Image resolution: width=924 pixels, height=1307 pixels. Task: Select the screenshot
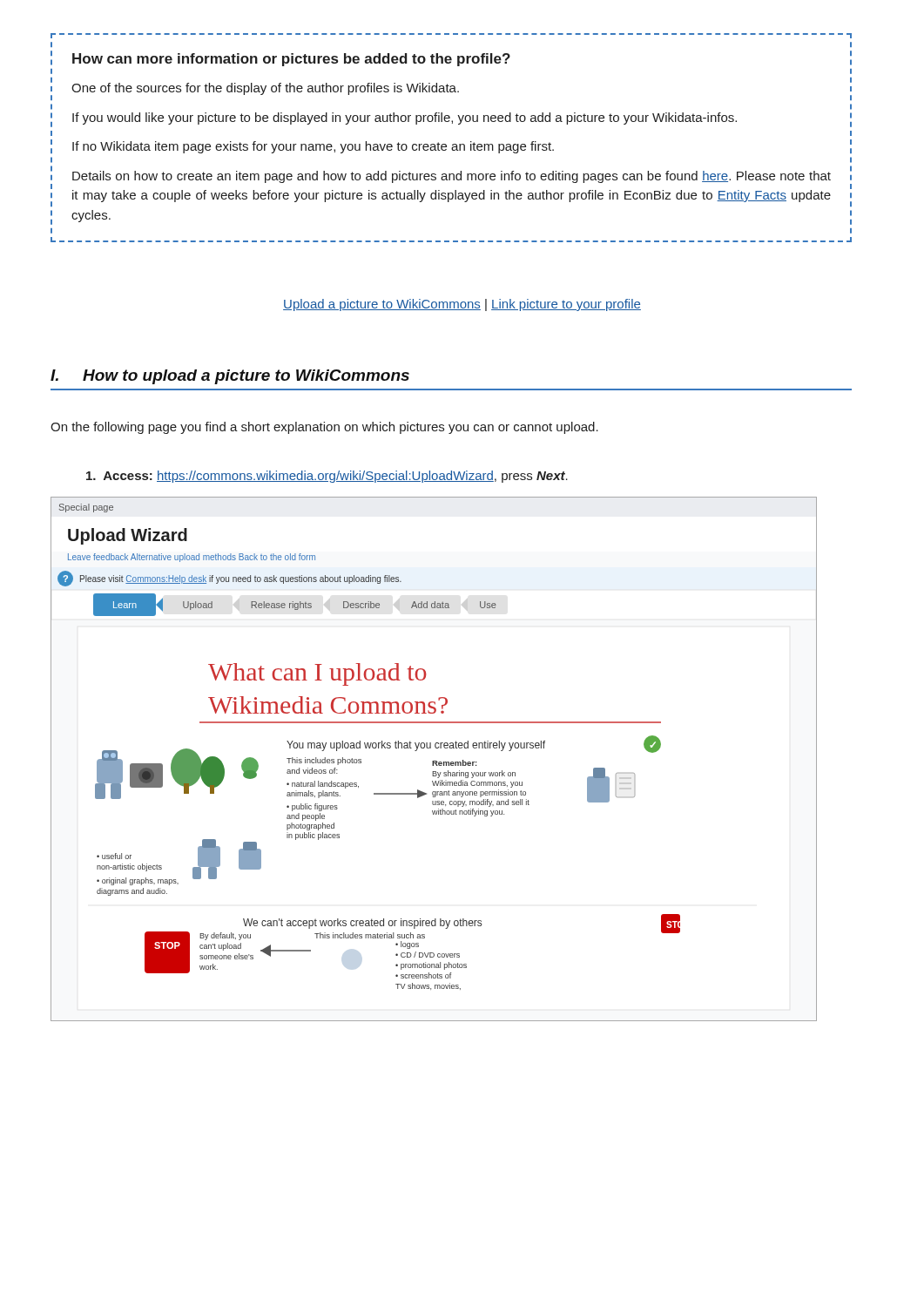434,759
